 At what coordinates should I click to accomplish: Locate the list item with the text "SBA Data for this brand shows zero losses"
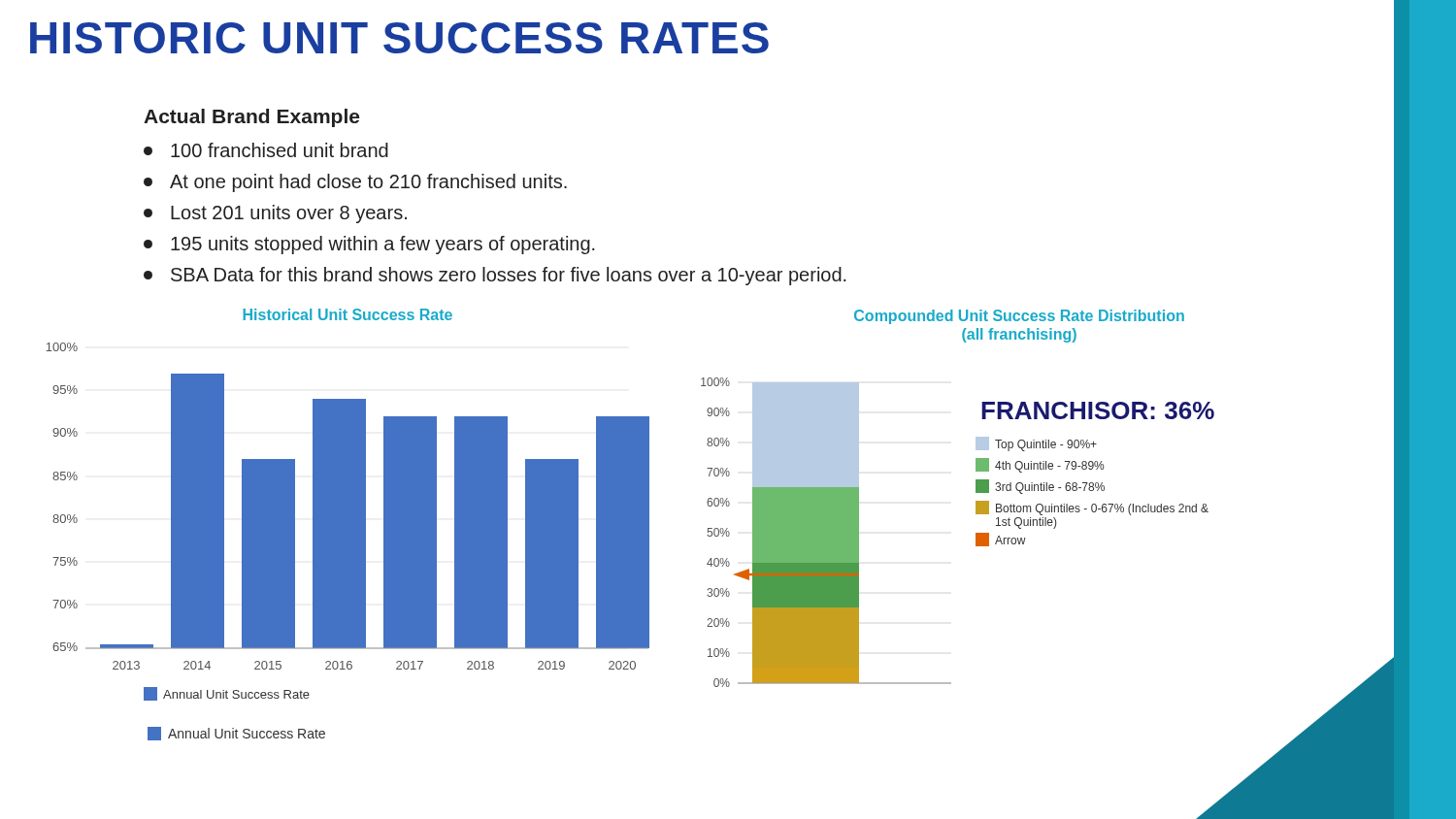point(496,275)
